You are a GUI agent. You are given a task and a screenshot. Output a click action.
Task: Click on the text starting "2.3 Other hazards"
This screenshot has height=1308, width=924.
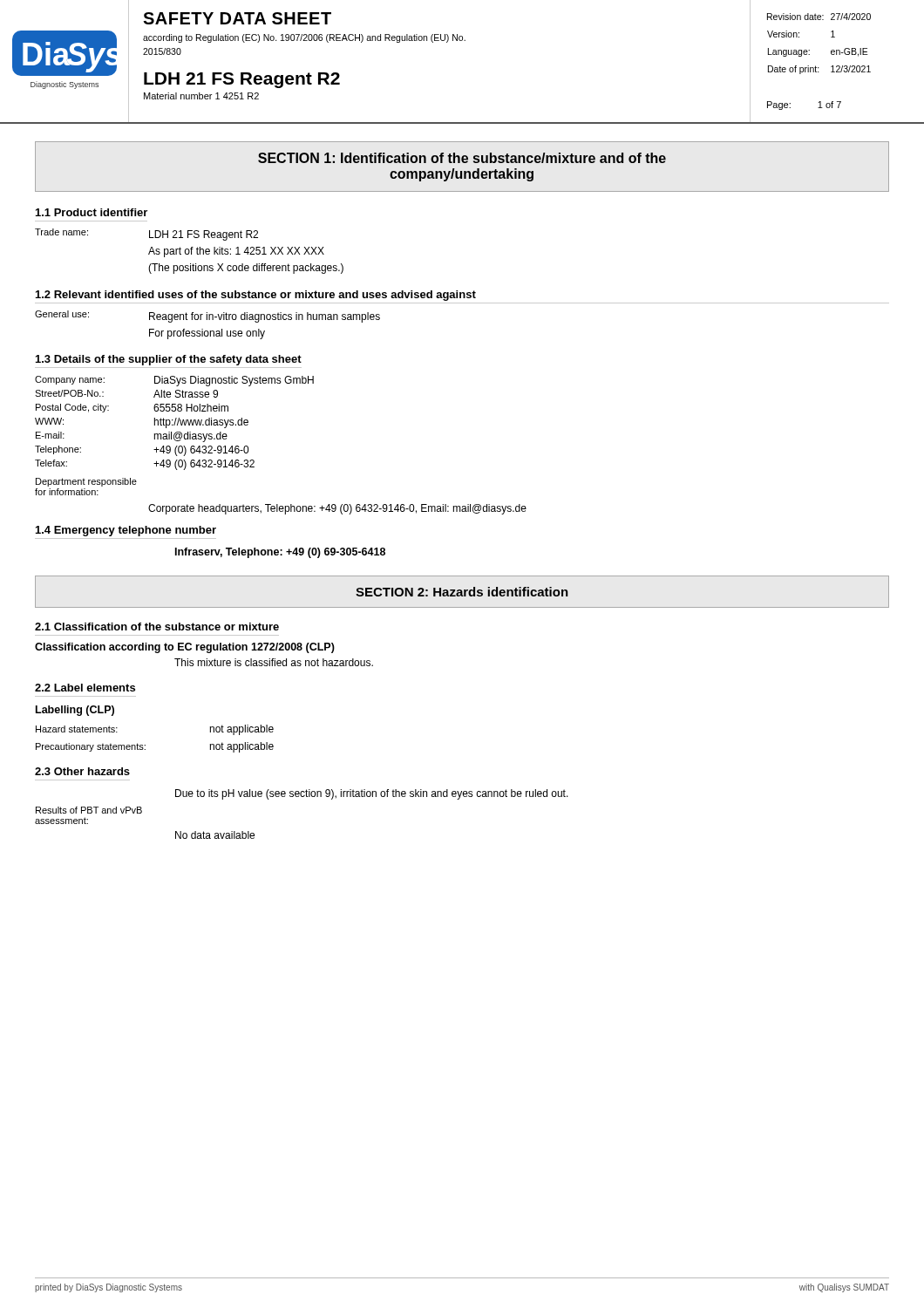[x=82, y=771]
